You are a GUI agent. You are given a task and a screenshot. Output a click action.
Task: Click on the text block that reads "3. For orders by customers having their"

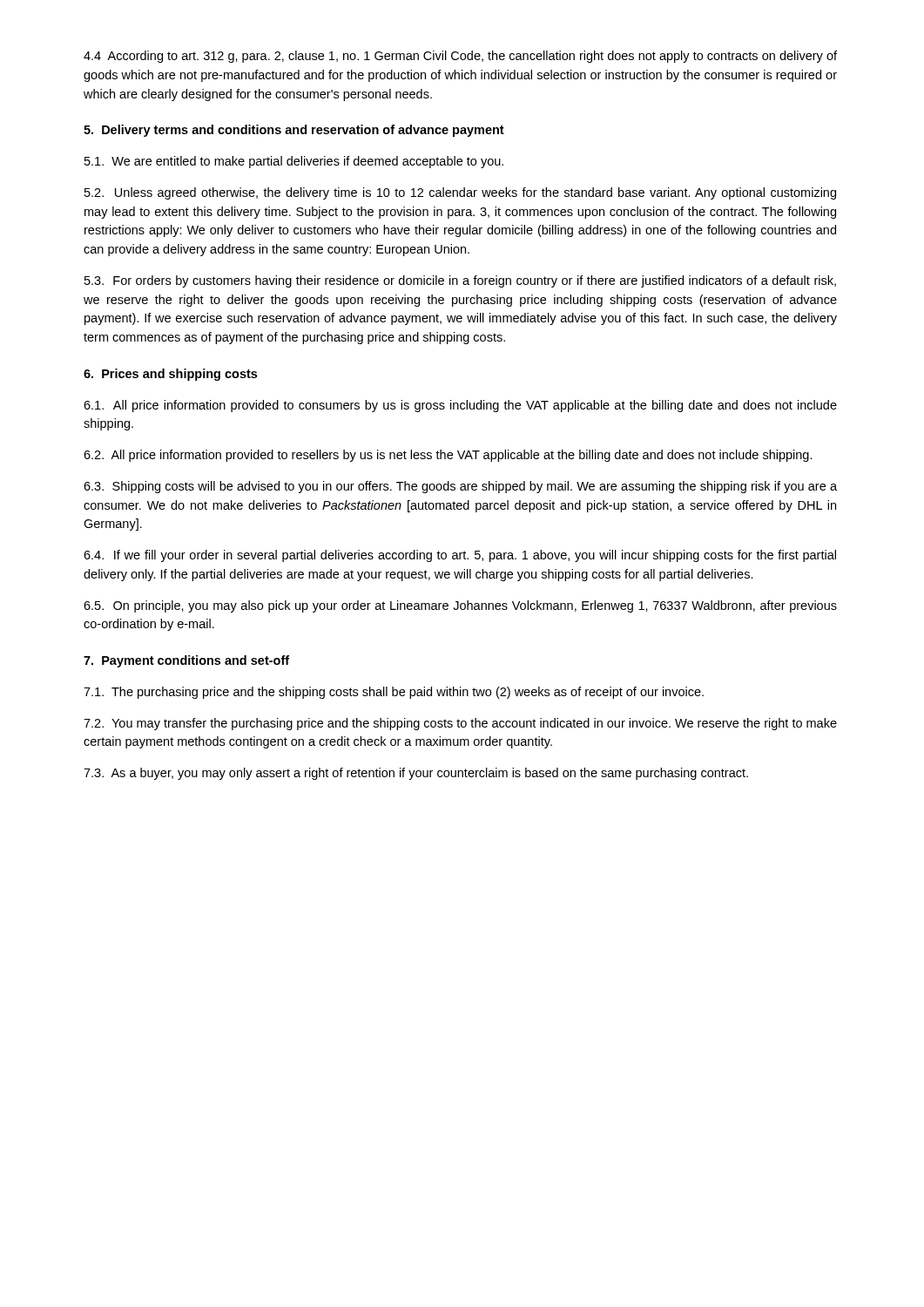(460, 309)
